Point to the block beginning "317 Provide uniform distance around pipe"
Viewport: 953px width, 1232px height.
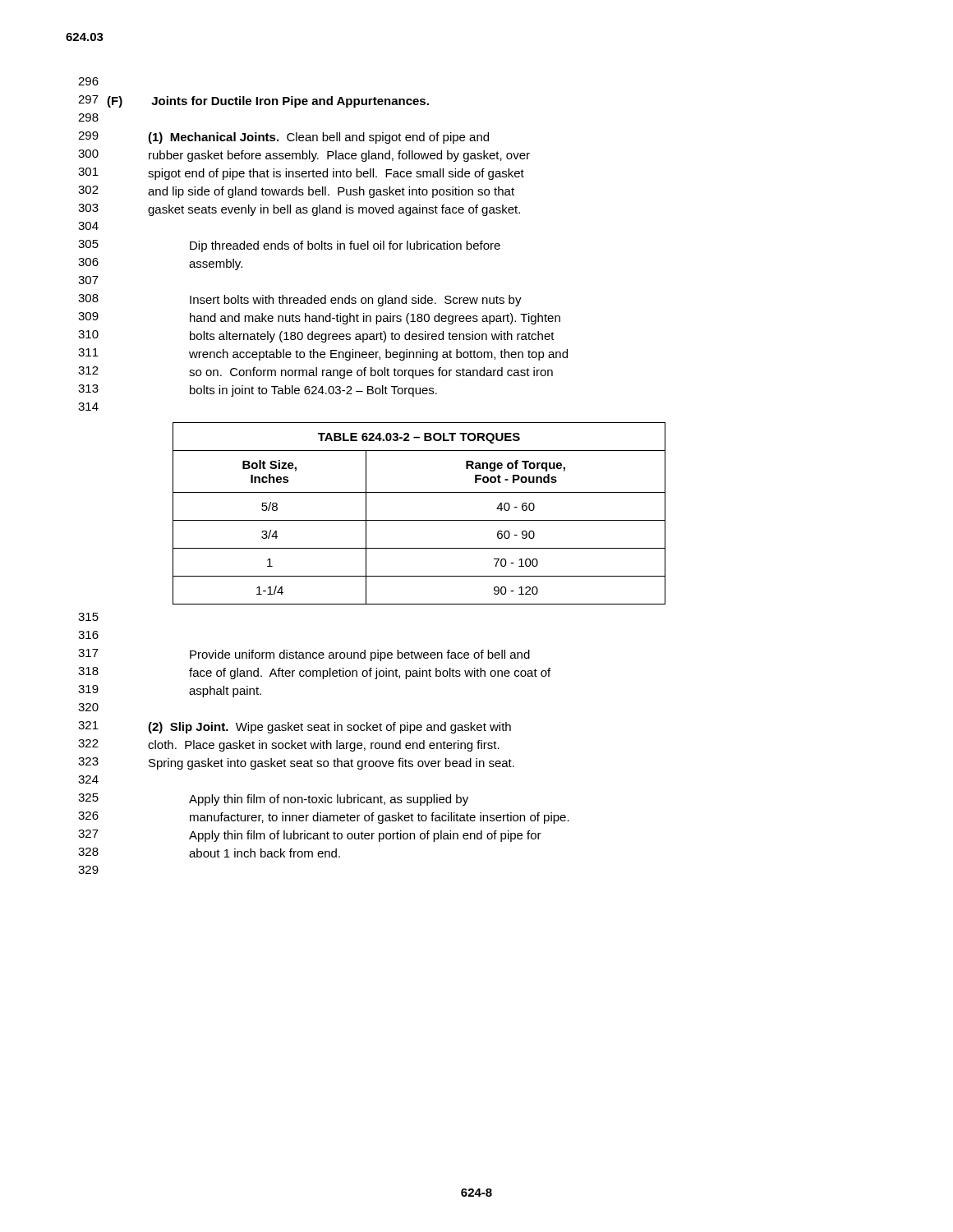tap(476, 655)
